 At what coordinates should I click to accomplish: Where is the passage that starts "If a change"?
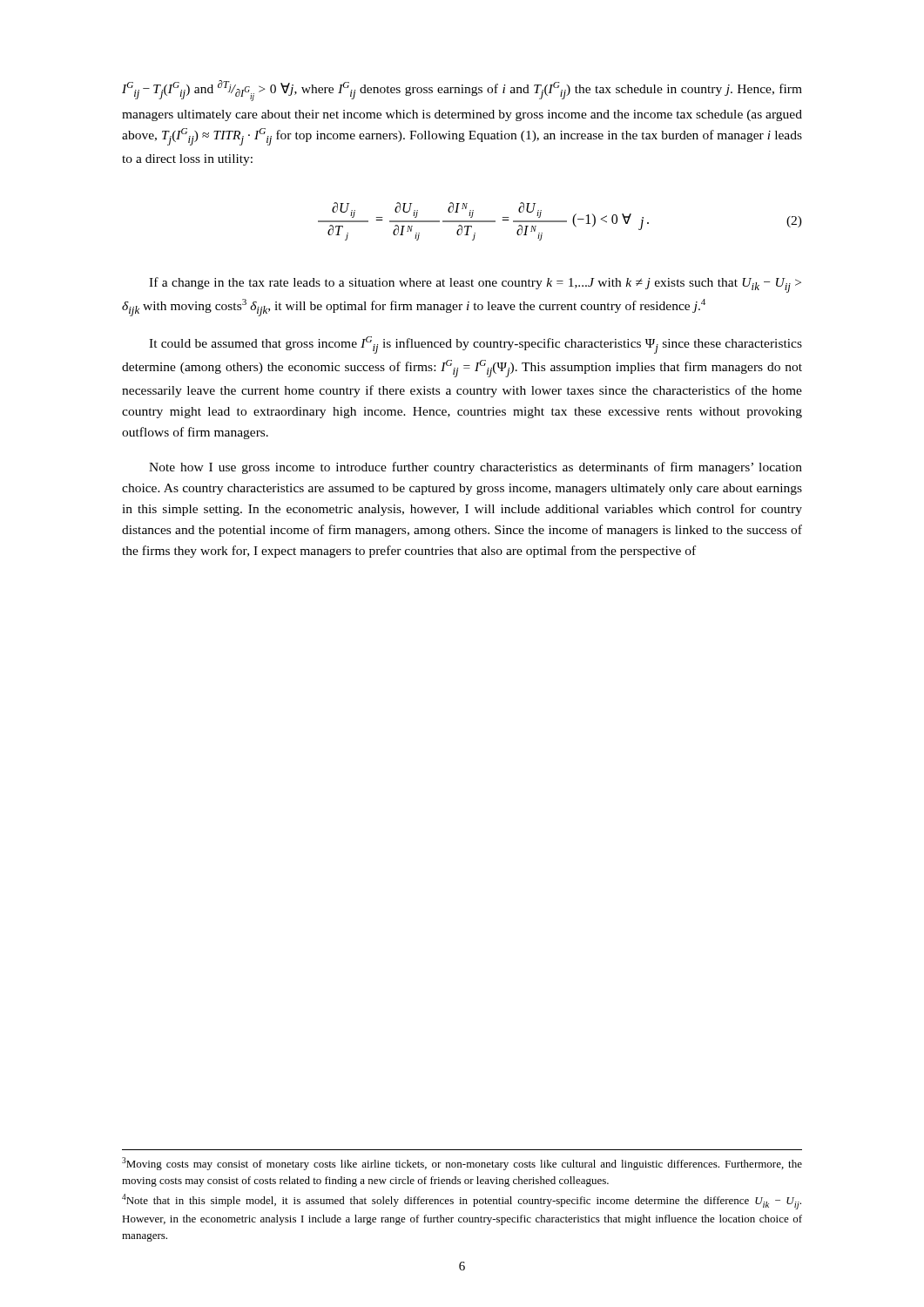click(x=462, y=296)
